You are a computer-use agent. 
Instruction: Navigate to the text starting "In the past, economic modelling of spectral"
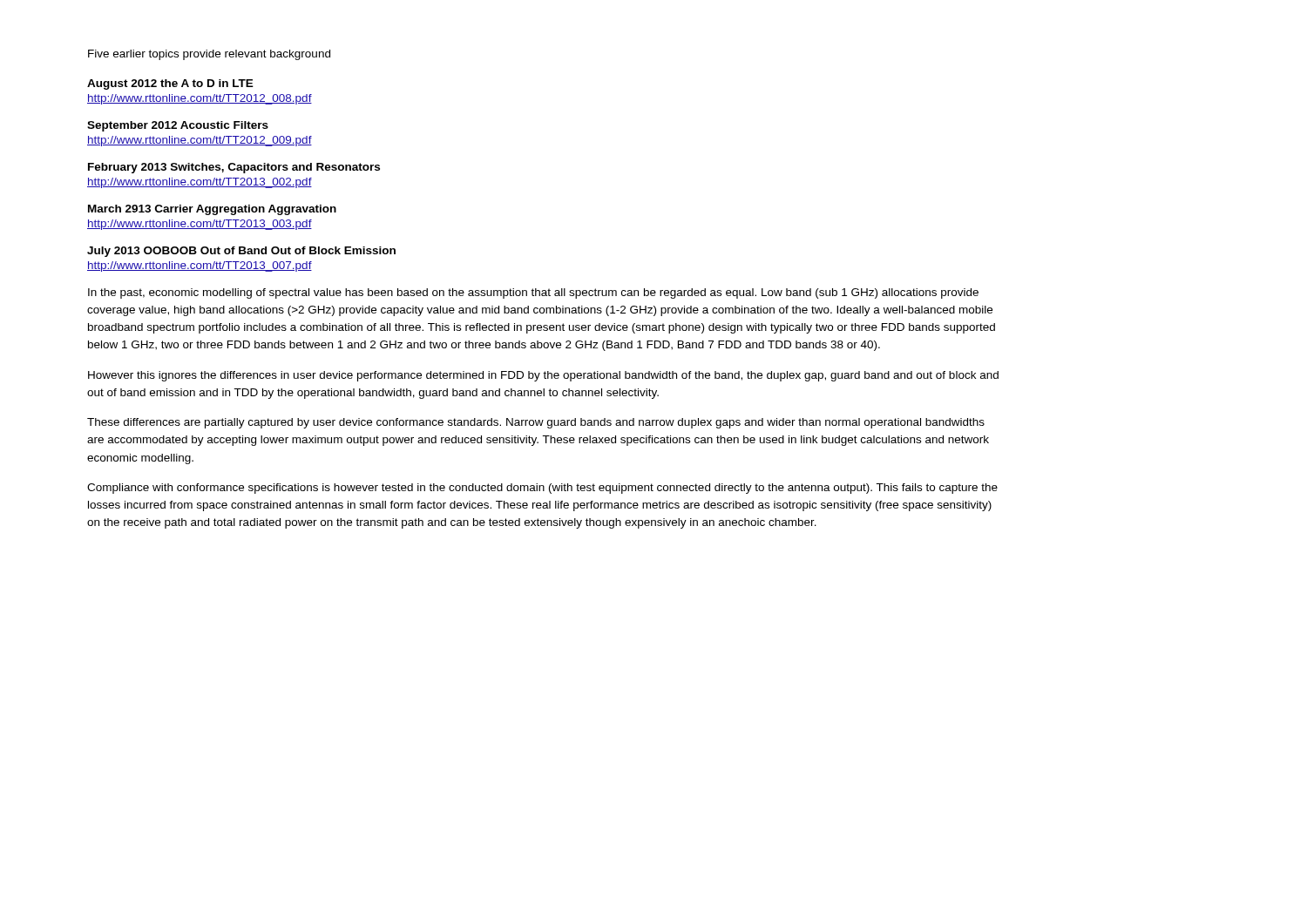[x=541, y=318]
